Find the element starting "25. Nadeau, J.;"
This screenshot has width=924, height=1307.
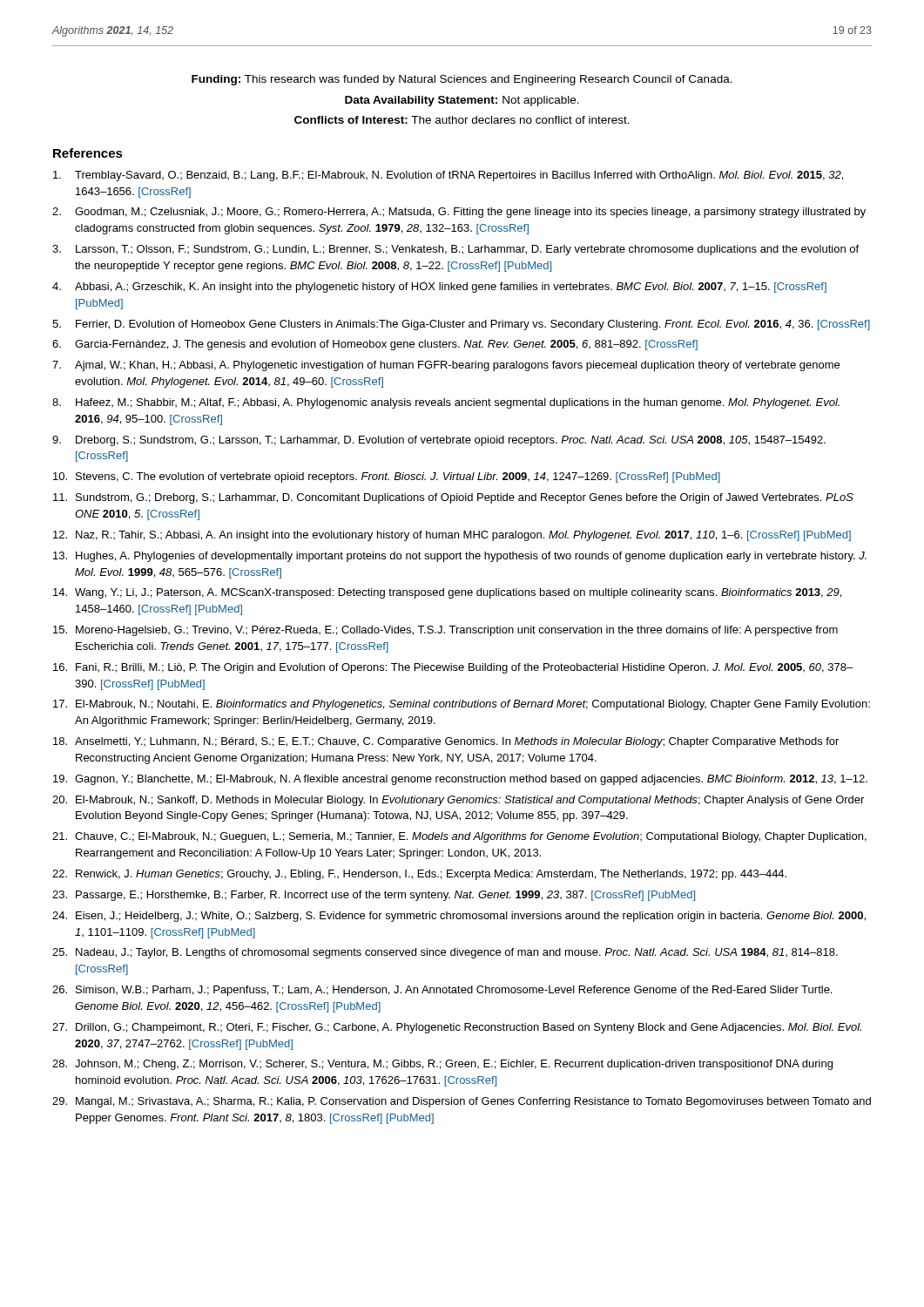pos(462,961)
